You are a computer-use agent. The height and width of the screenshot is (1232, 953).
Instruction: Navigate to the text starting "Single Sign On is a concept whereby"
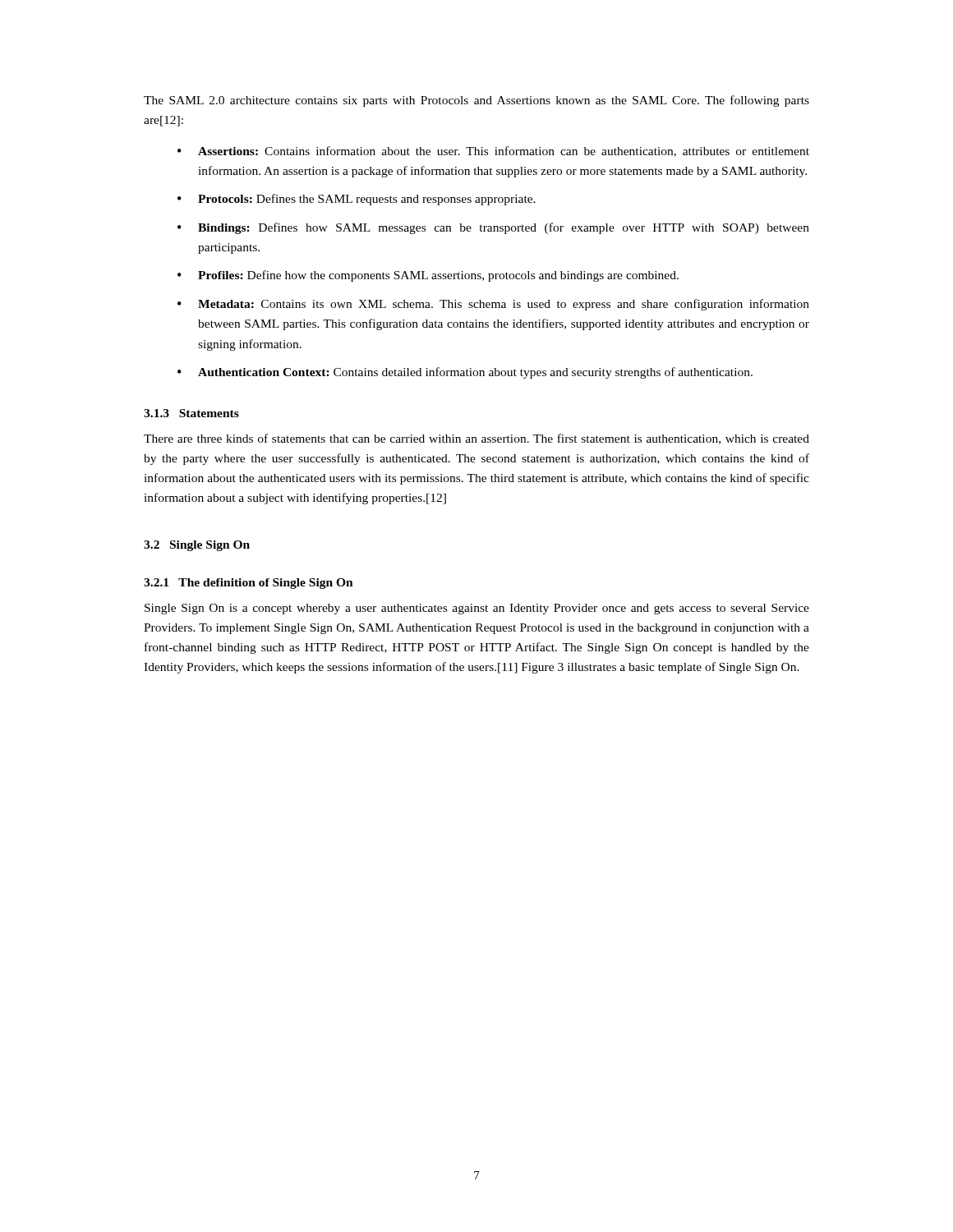pos(476,637)
